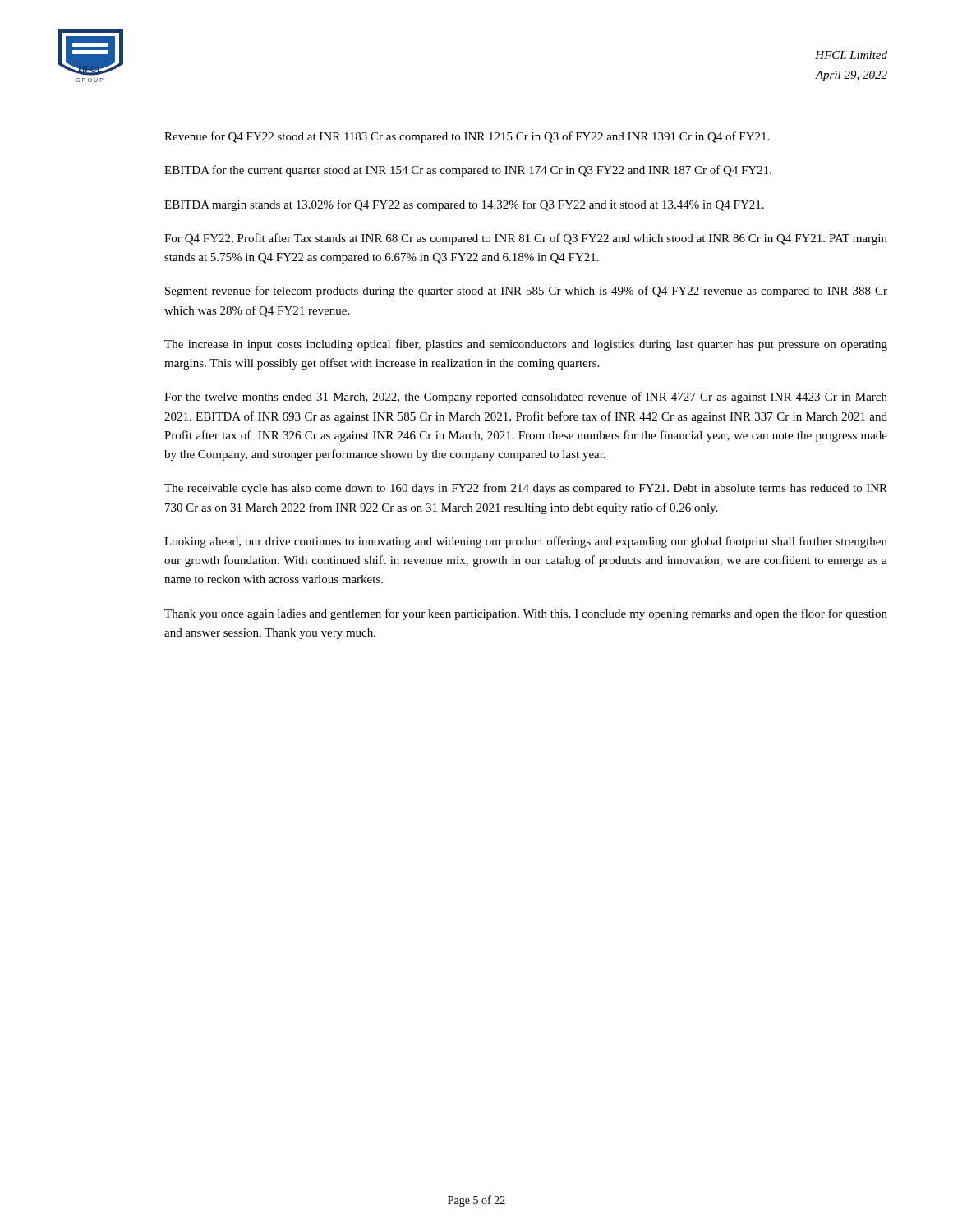This screenshot has width=953, height=1232.
Task: Select the text block containing "Thank you once again ladies"
Action: point(526,623)
